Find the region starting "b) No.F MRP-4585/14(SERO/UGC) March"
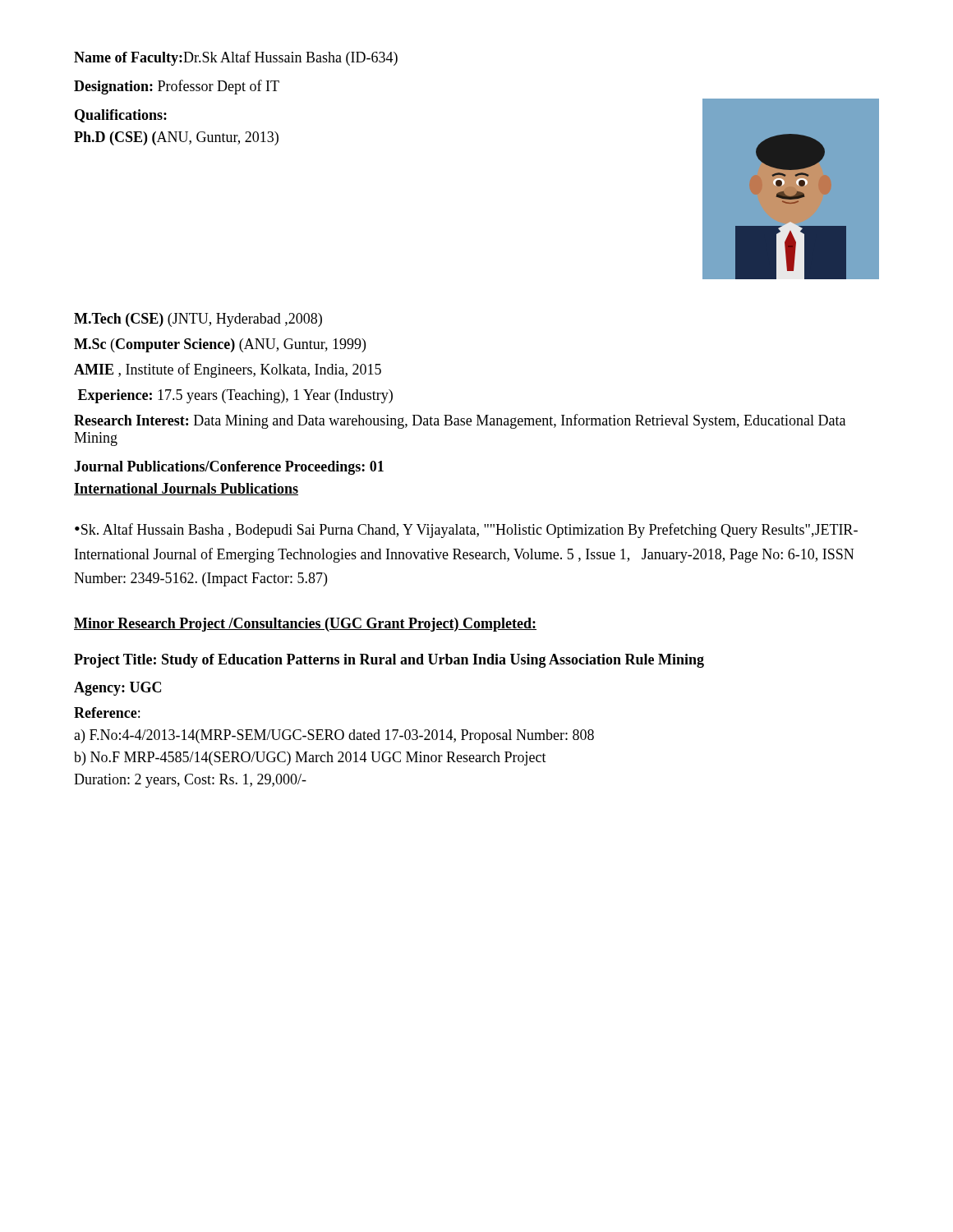 (x=310, y=757)
